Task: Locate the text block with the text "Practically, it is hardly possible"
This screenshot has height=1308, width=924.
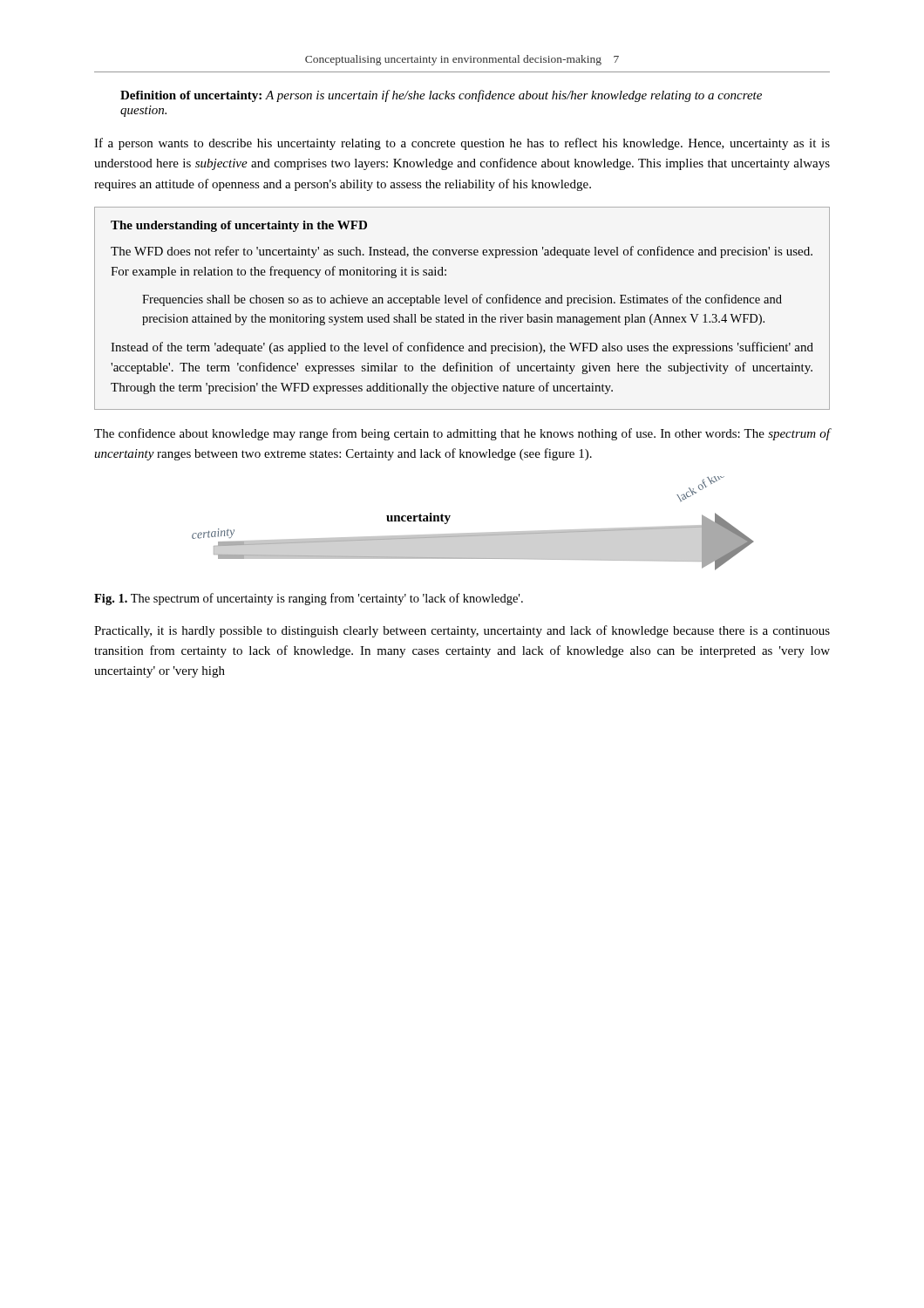Action: click(x=462, y=651)
